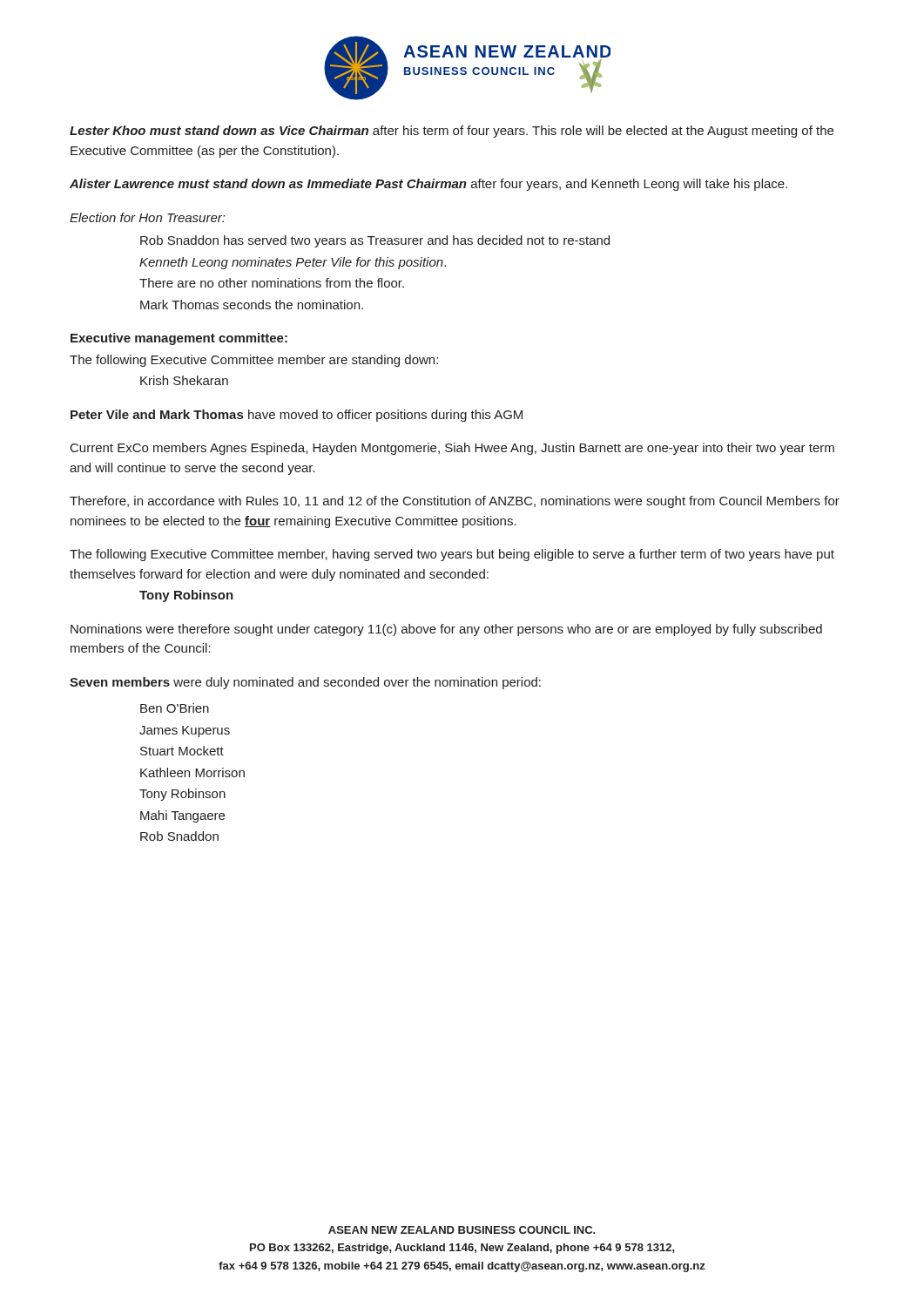The image size is (924, 1307).
Task: Locate the list item that reads "There are no other nominations from the"
Action: coord(272,283)
